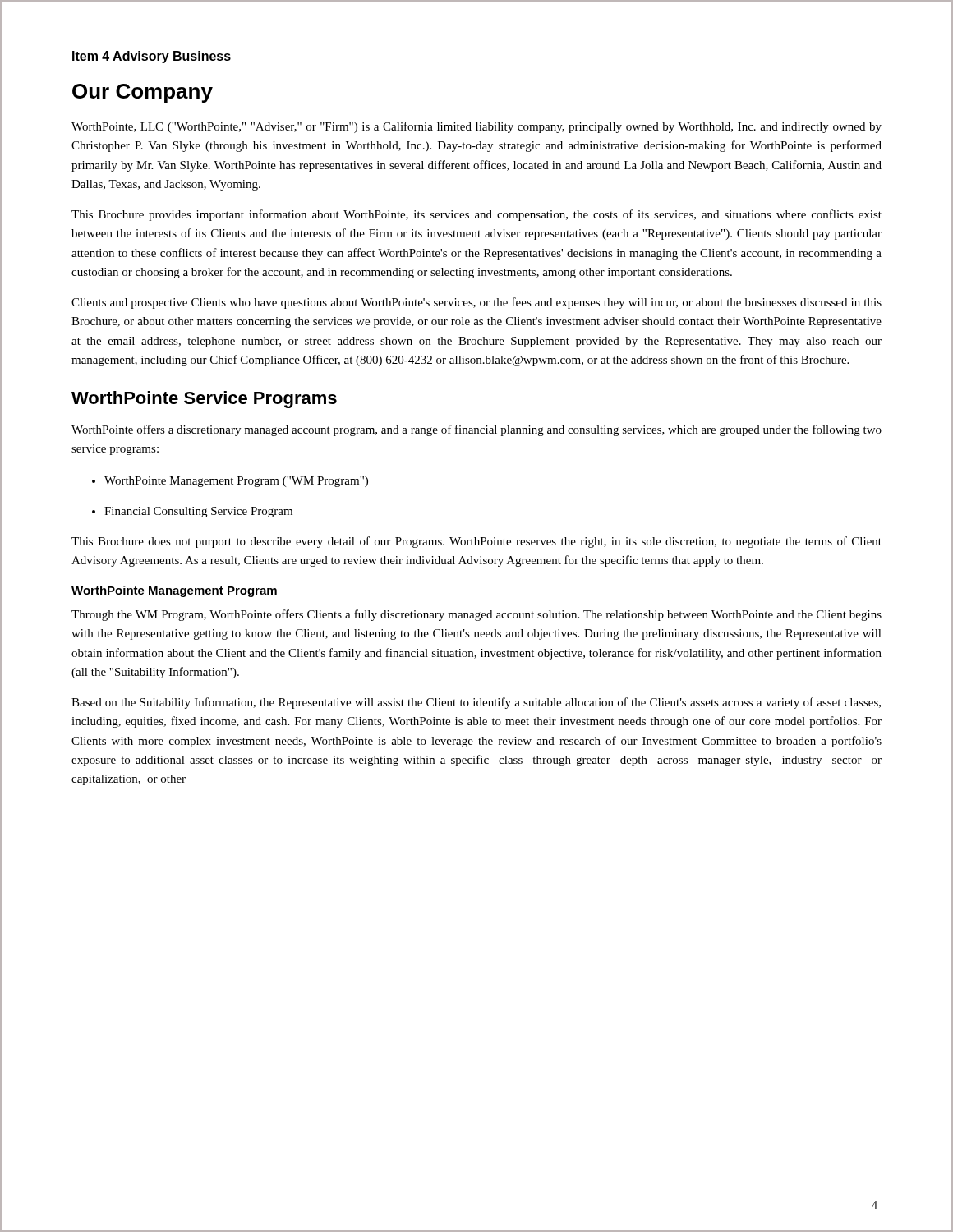953x1232 pixels.
Task: Find the text block starting "Through the WM Program,"
Action: coord(476,643)
